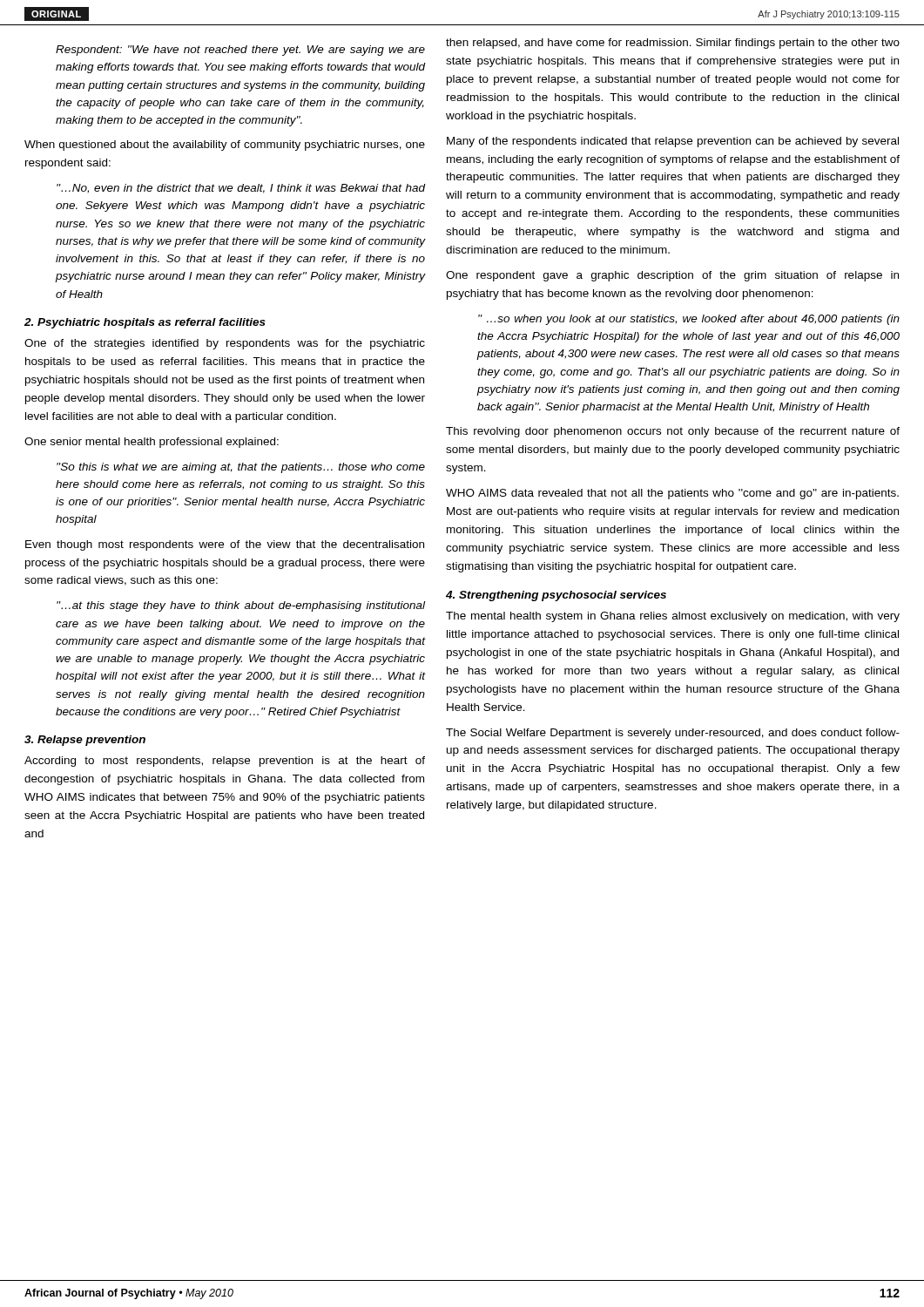
Task: Select the text starting "Many of the respondents"
Action: pos(673,196)
